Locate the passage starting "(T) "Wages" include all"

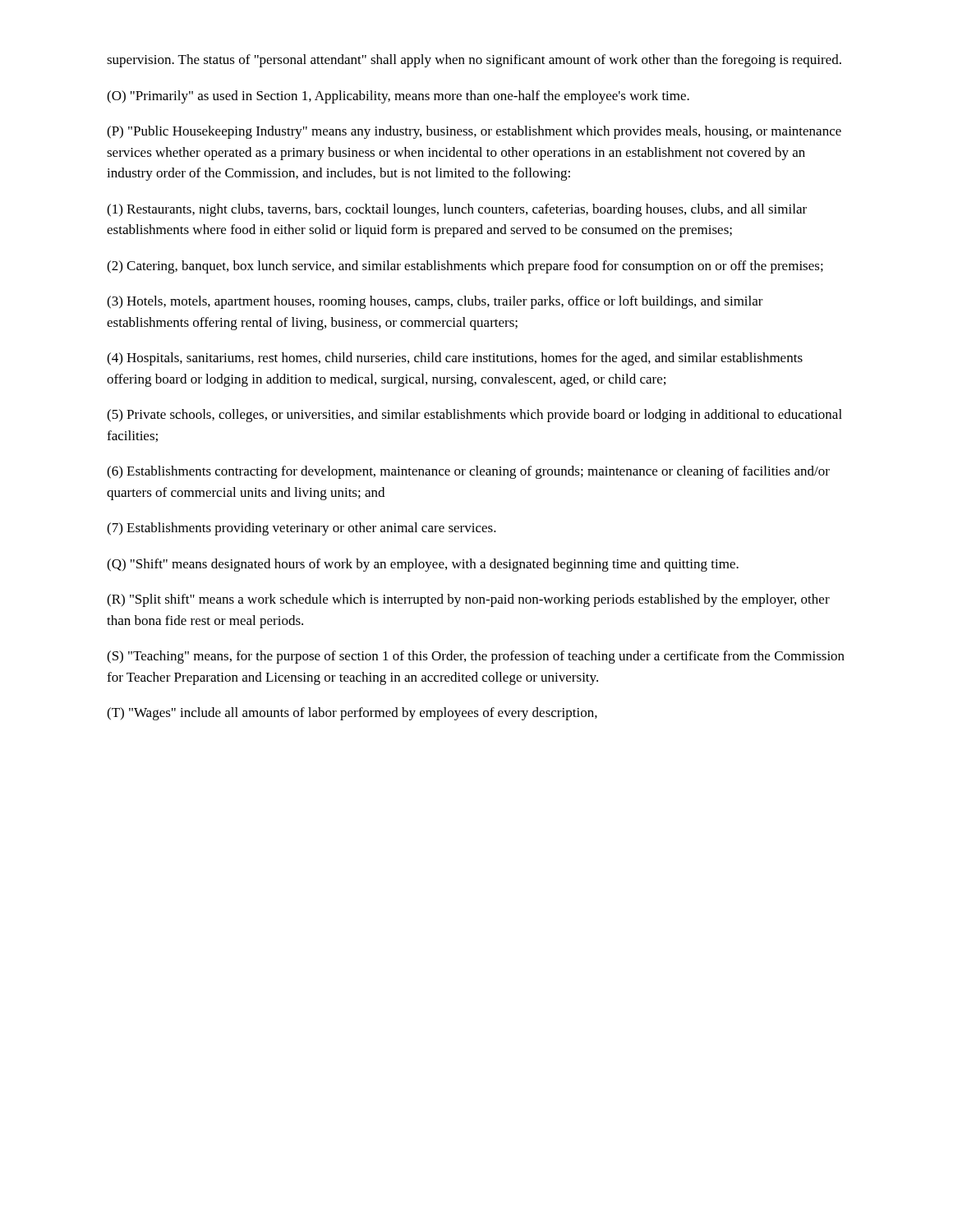(x=352, y=713)
